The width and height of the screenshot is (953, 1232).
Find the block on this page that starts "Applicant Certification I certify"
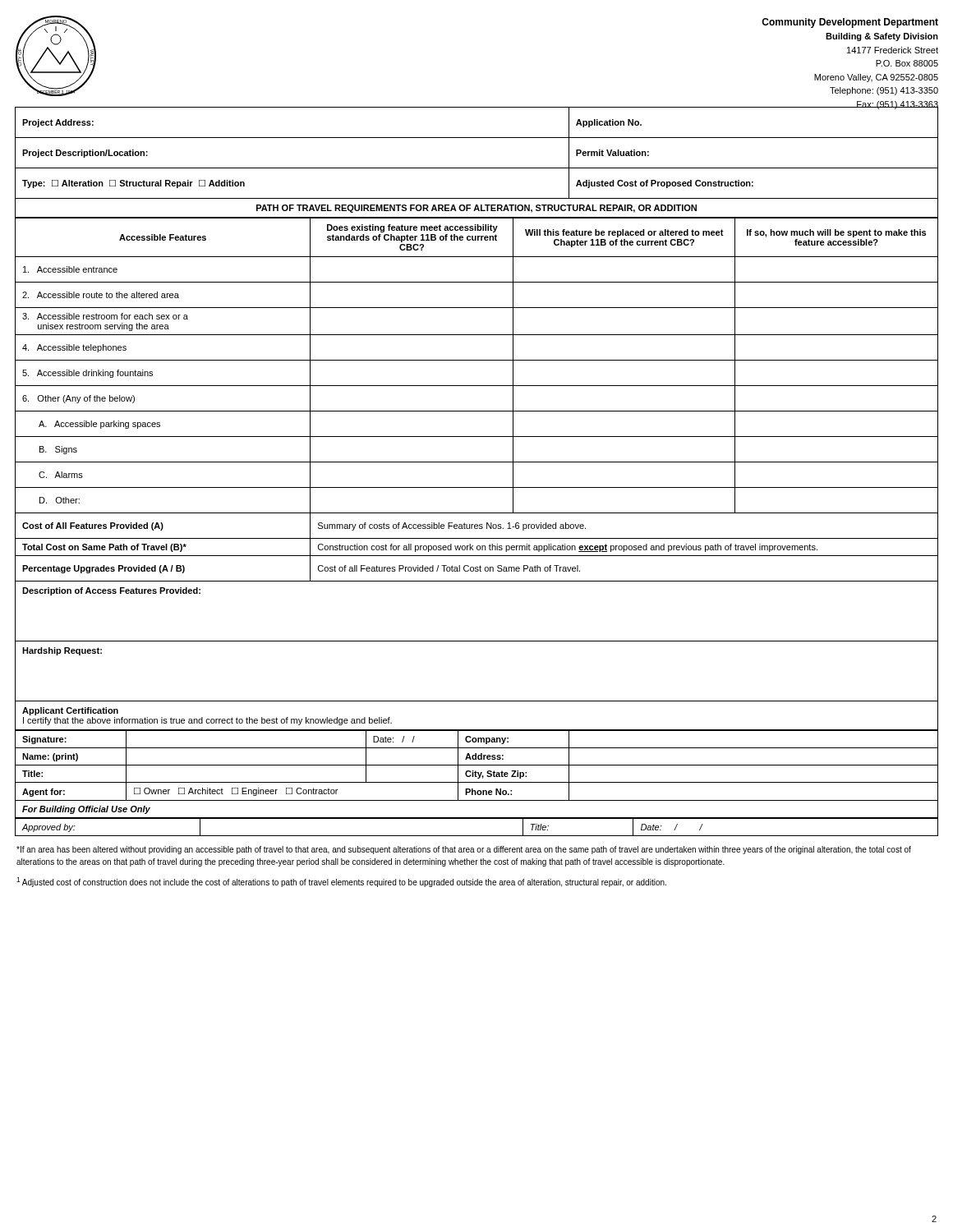[x=70, y=711]
